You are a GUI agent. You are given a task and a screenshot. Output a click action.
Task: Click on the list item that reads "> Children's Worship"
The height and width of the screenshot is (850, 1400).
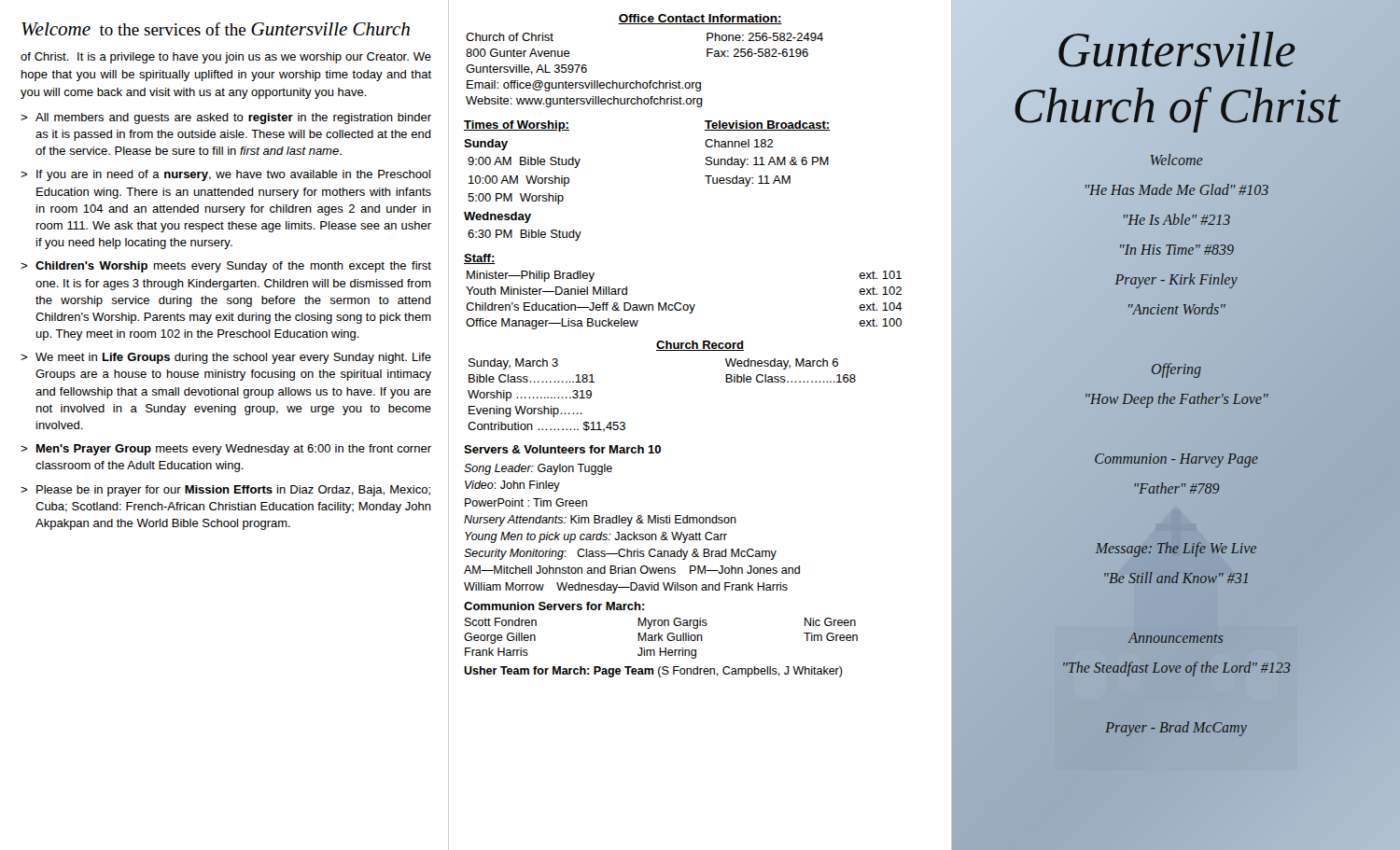[226, 300]
